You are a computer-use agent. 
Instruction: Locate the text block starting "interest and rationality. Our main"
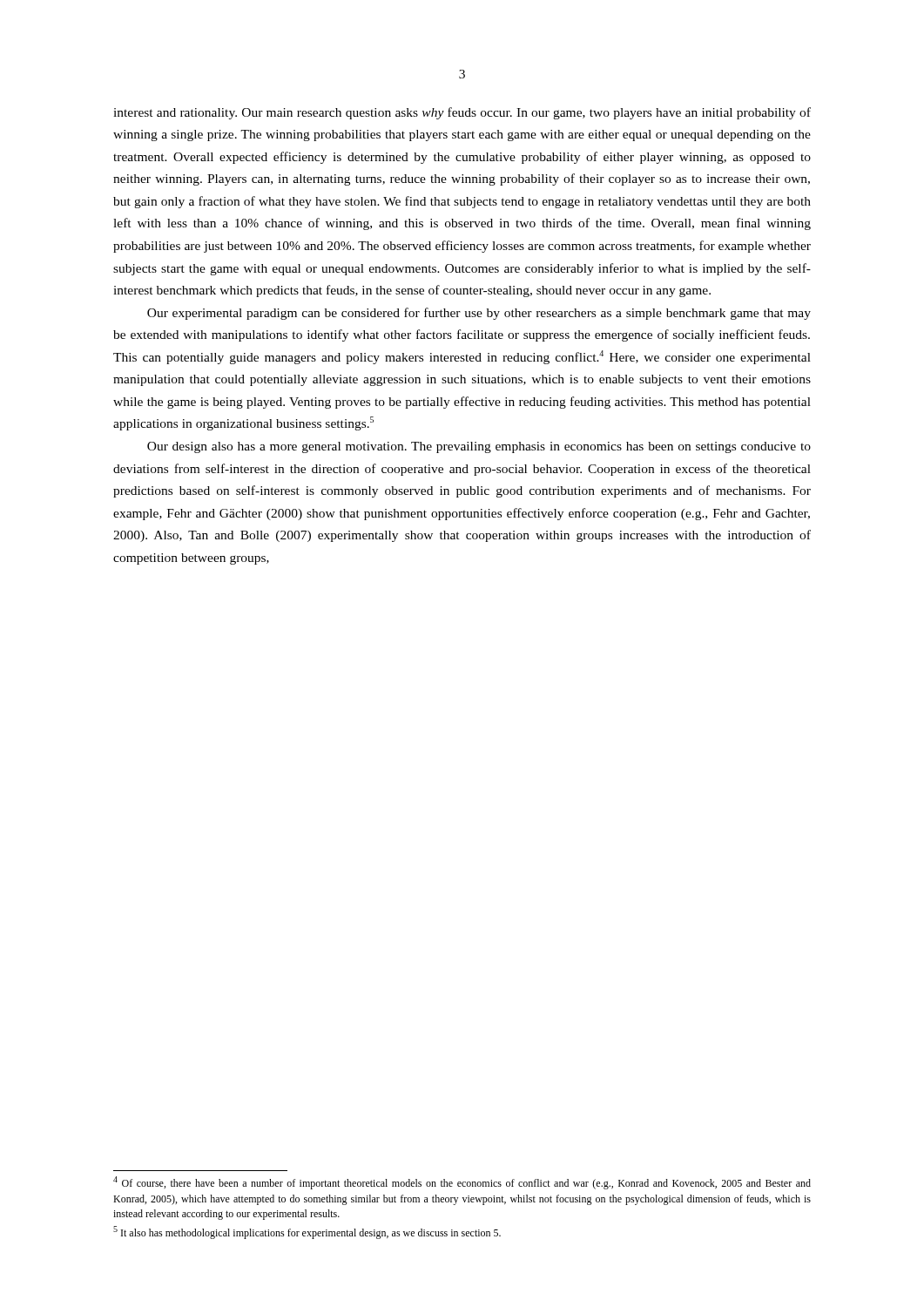click(x=462, y=201)
